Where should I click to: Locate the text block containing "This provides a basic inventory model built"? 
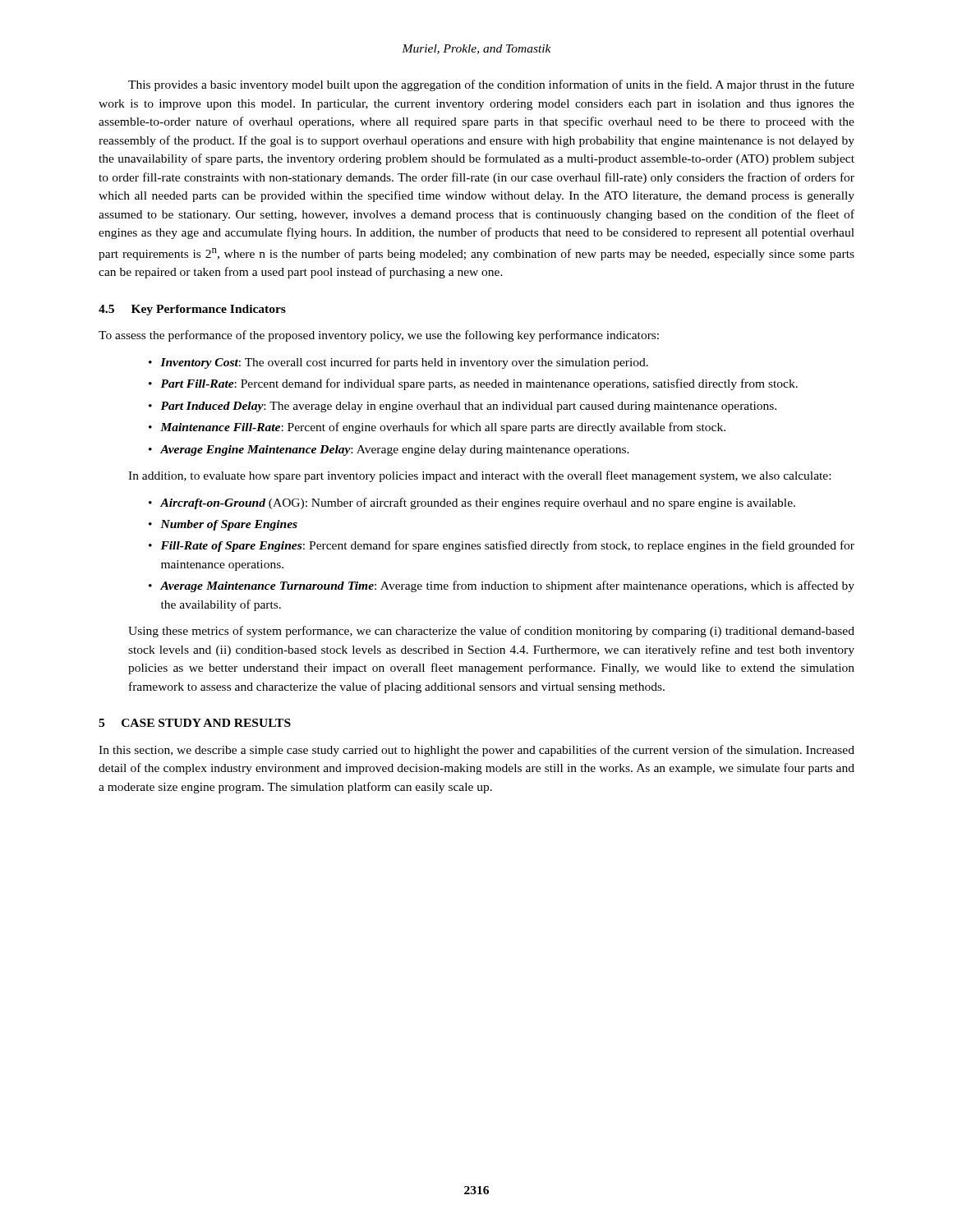click(476, 178)
